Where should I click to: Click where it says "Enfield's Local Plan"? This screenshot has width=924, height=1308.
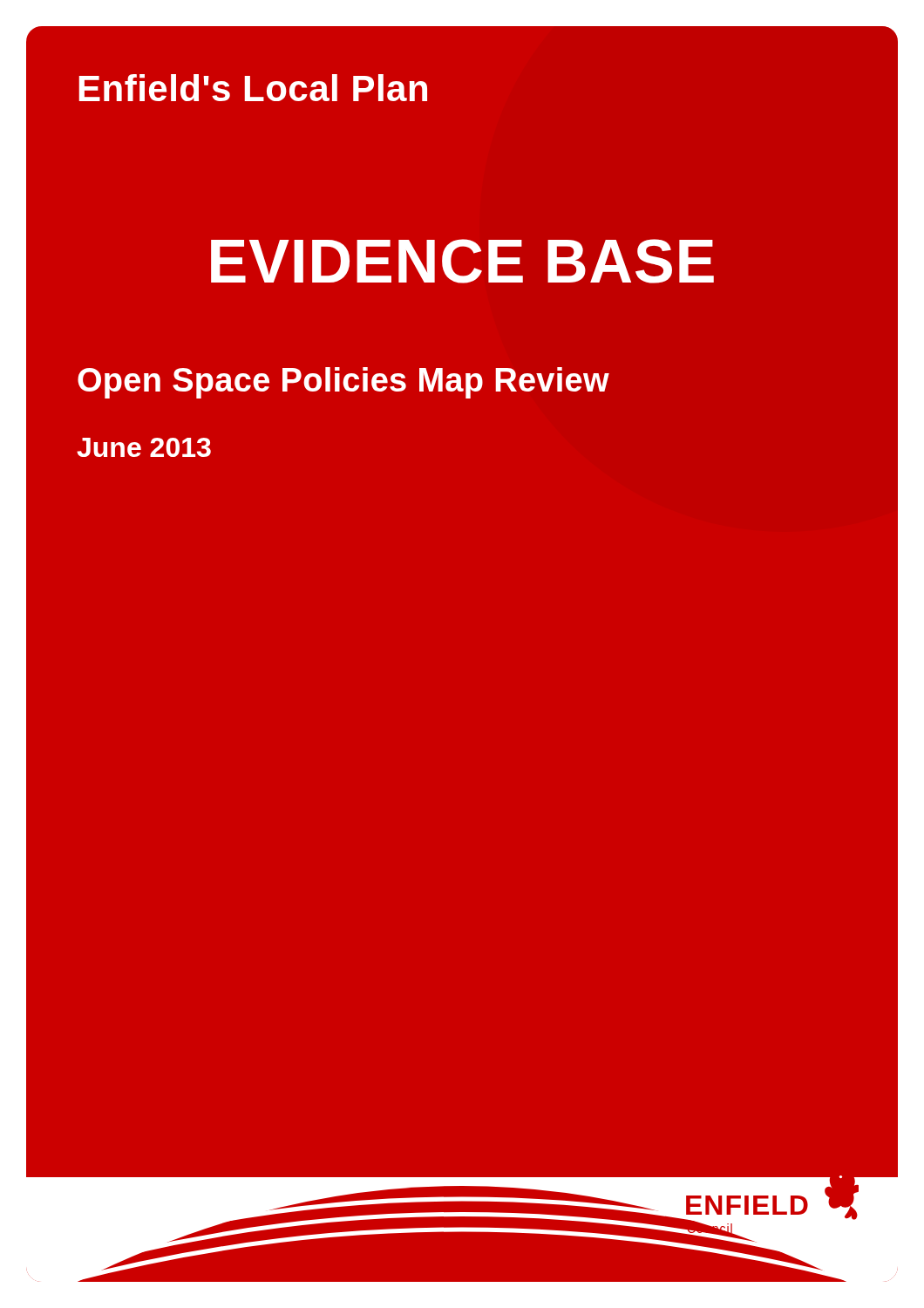click(x=253, y=89)
